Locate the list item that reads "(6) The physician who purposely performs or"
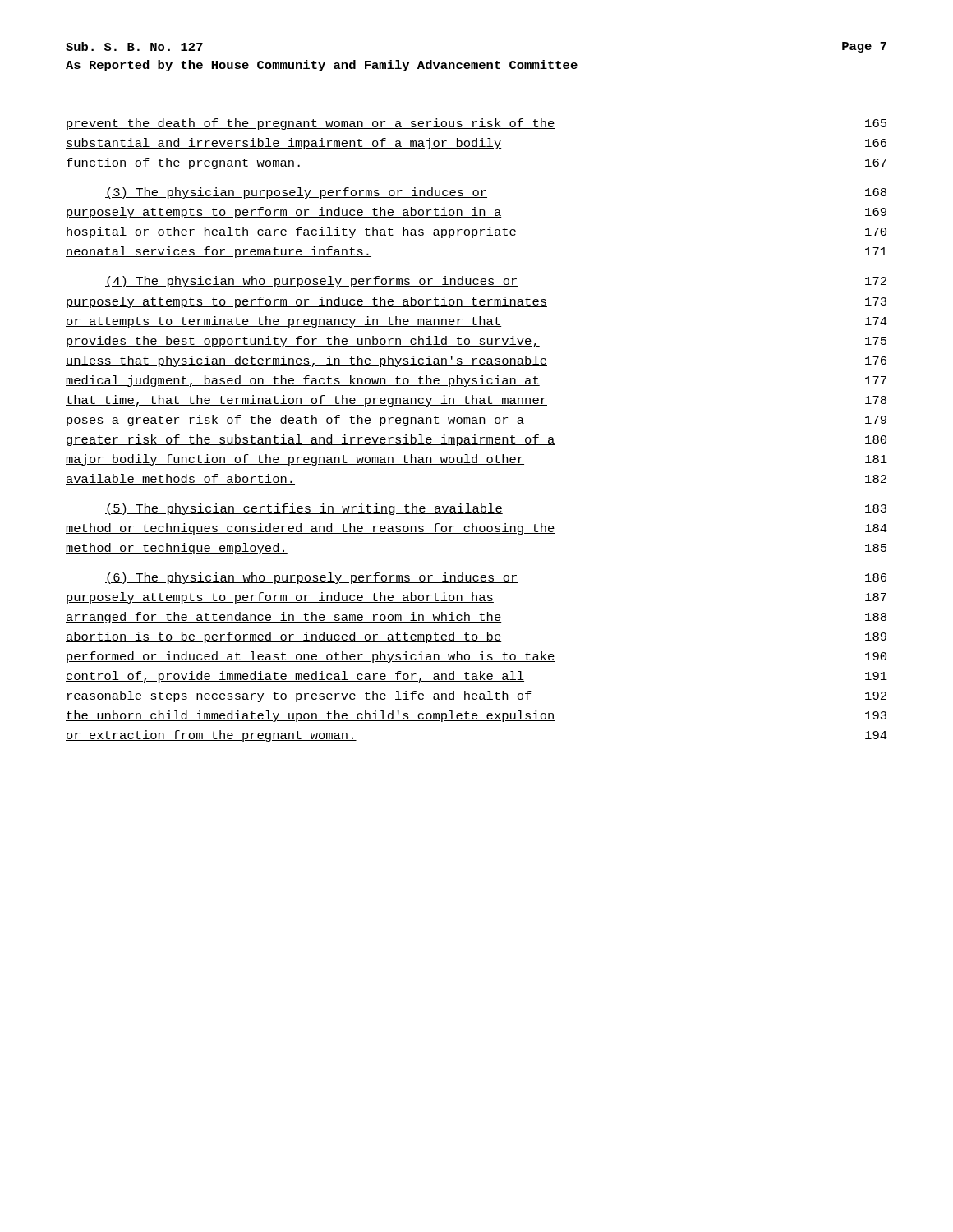The height and width of the screenshot is (1232, 953). [476, 657]
